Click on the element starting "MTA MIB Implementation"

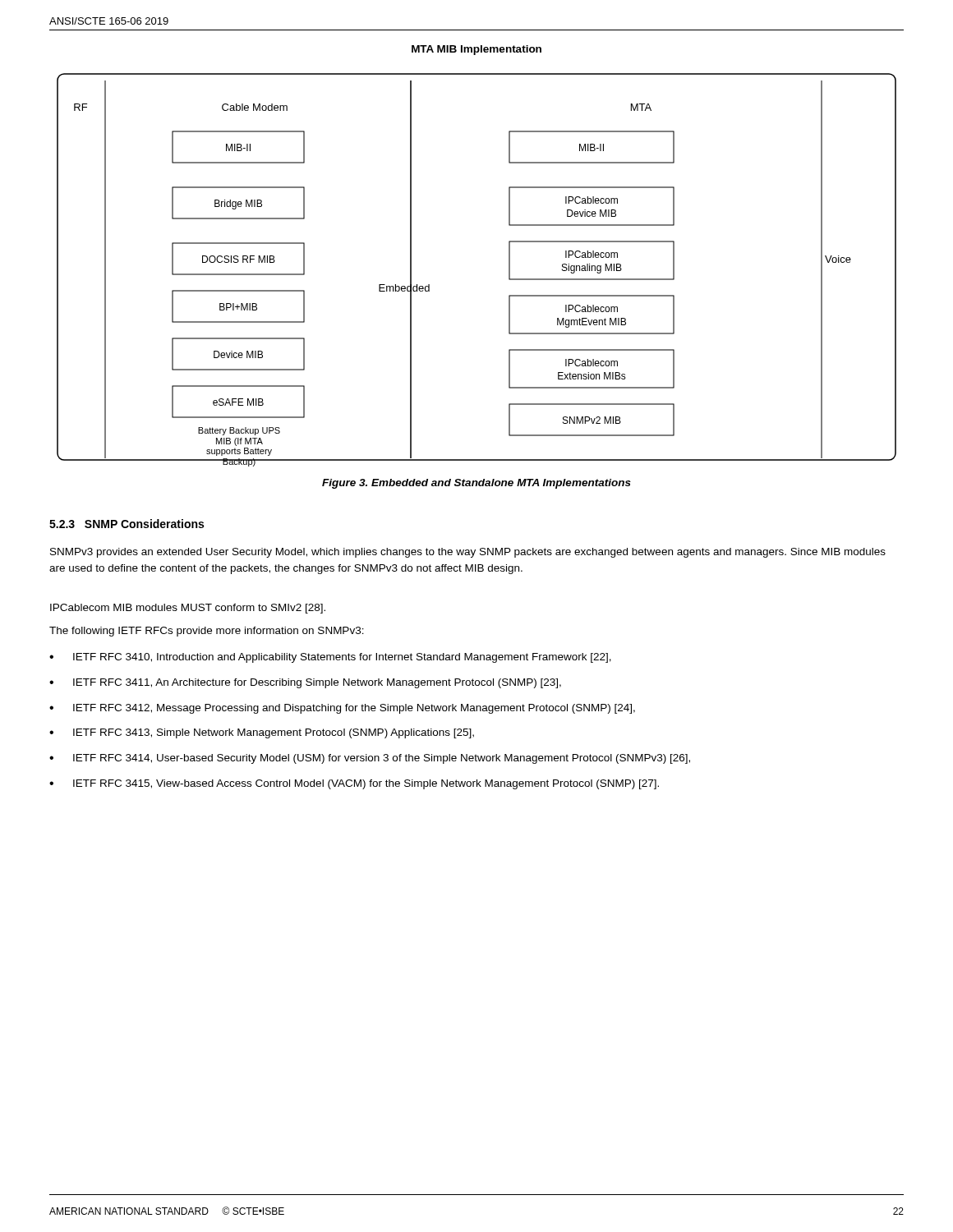tap(476, 49)
